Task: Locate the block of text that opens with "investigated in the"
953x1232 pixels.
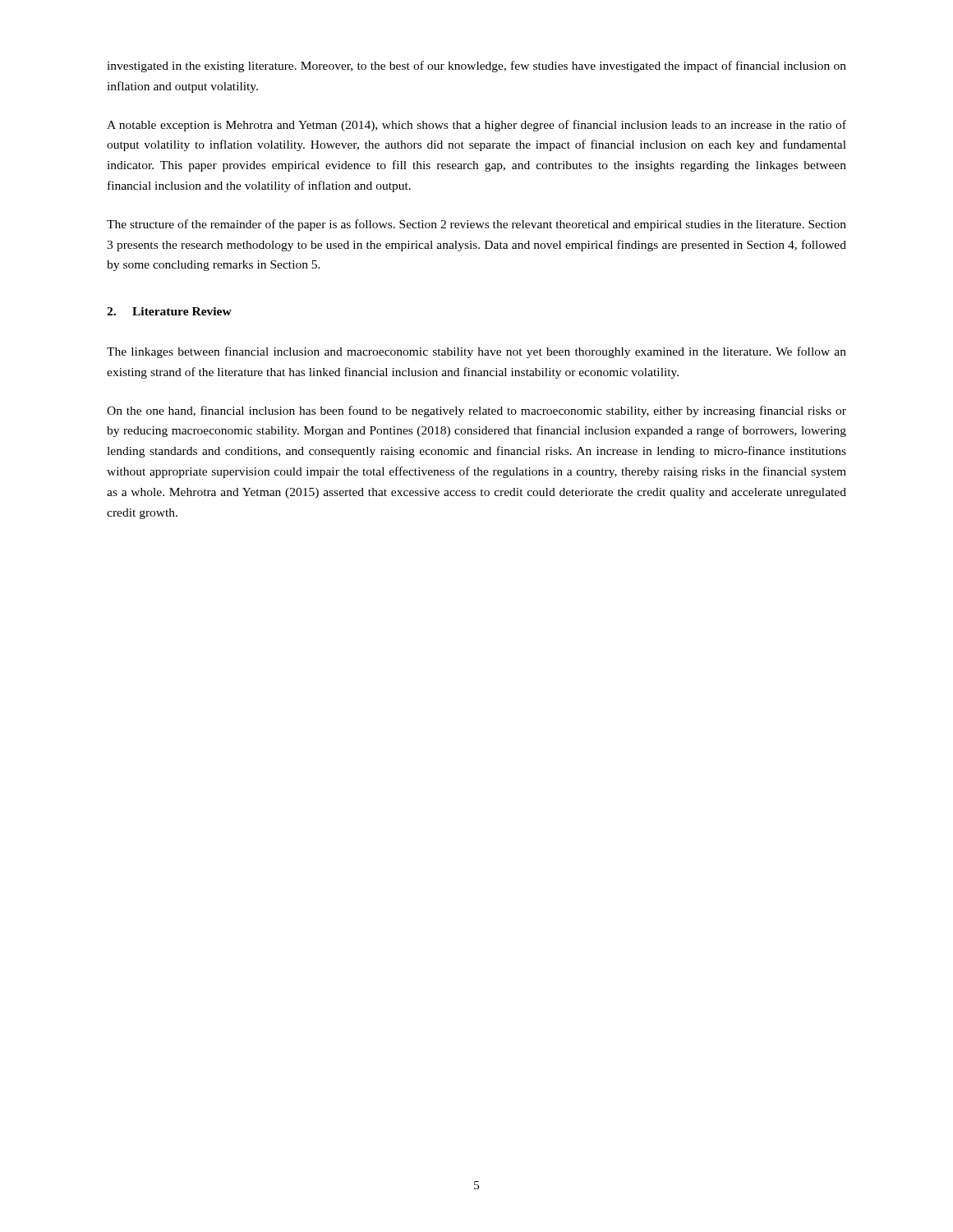Action: (x=476, y=76)
